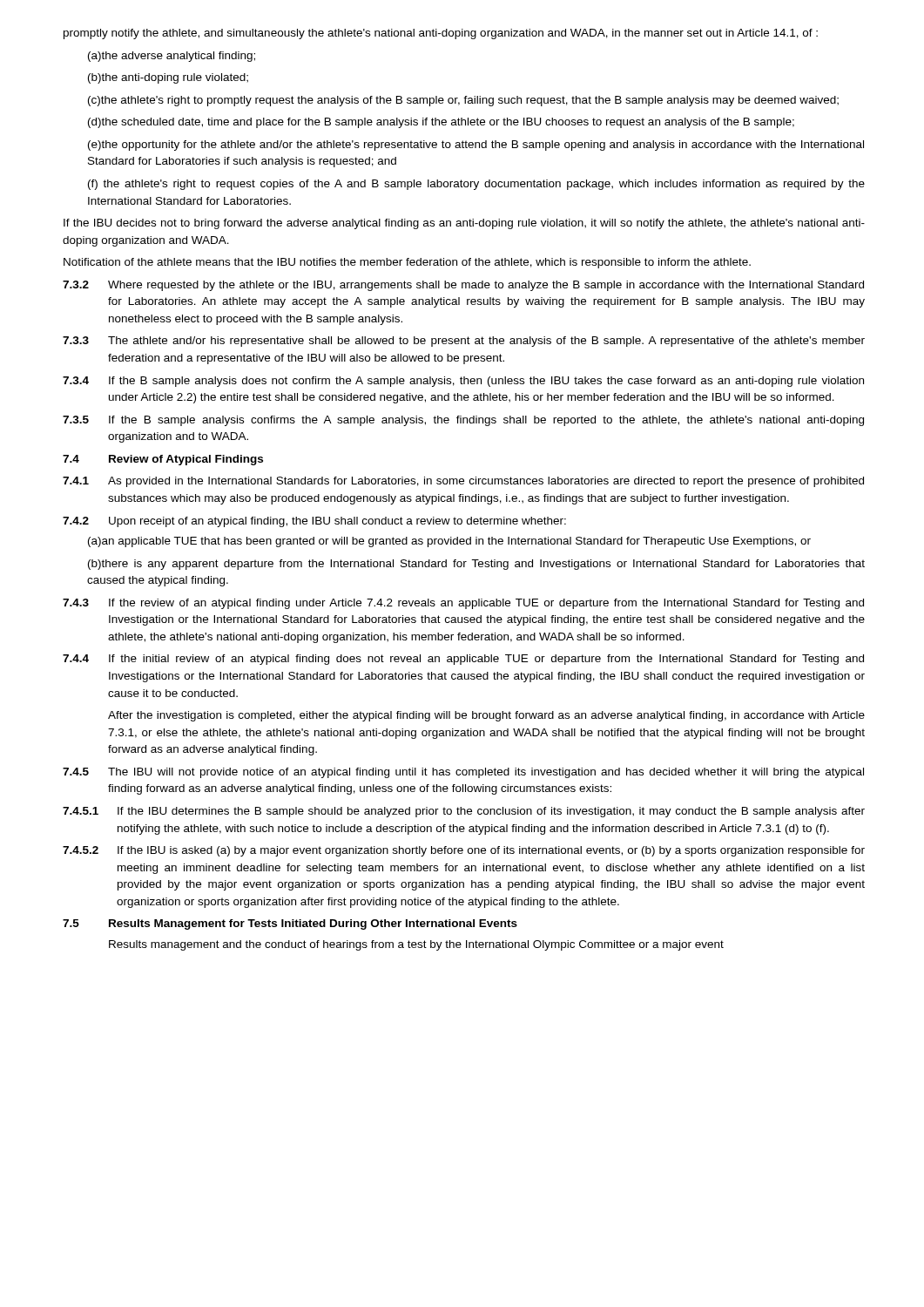This screenshot has width=924, height=1307.
Task: Locate the text block with the text "4.5.2 If the IBU"
Action: click(x=464, y=876)
